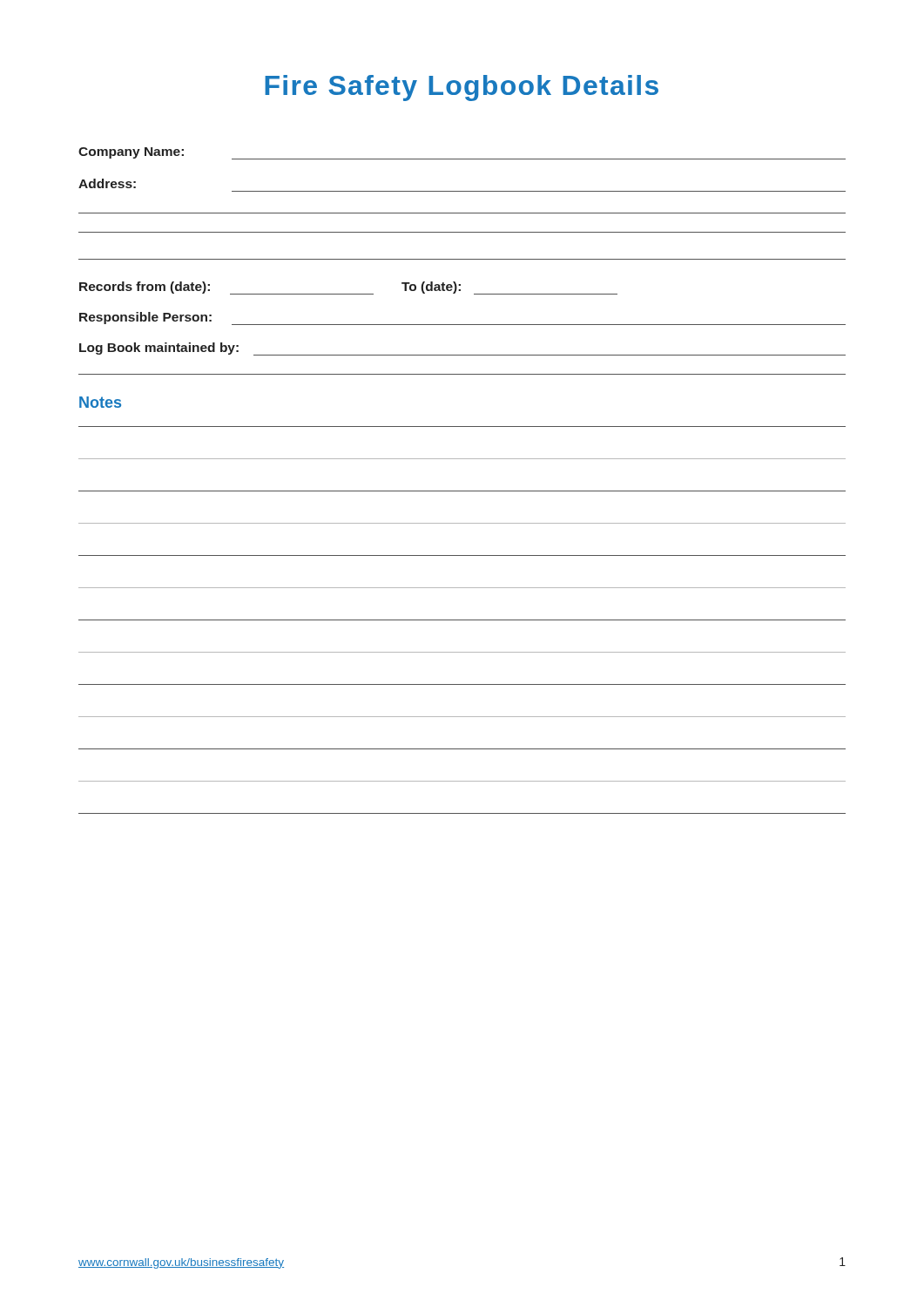924x1307 pixels.
Task: Find "Fire Safety Logbook Details" on this page
Action: coord(462,85)
